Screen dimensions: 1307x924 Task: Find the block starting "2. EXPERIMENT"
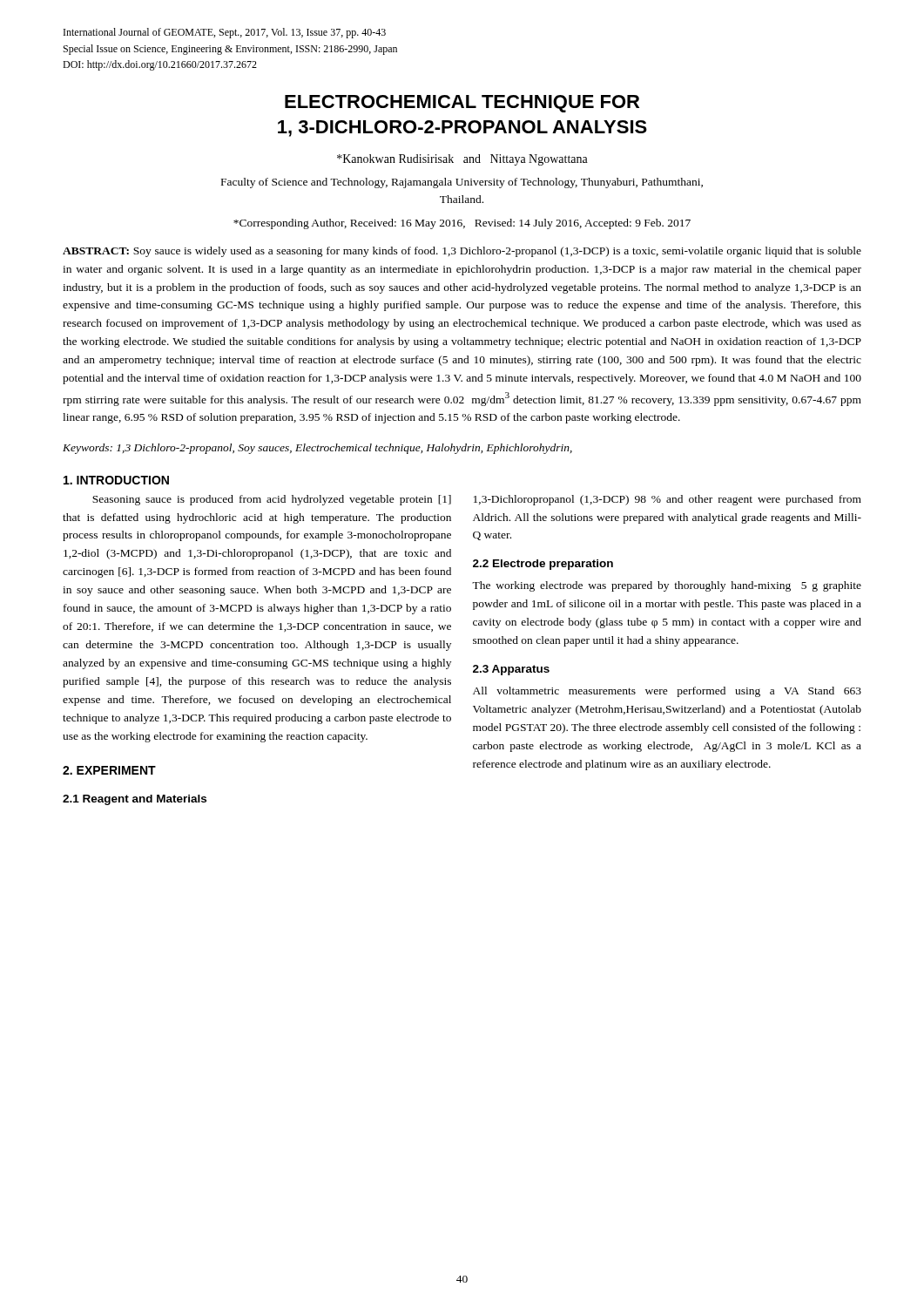coord(109,770)
